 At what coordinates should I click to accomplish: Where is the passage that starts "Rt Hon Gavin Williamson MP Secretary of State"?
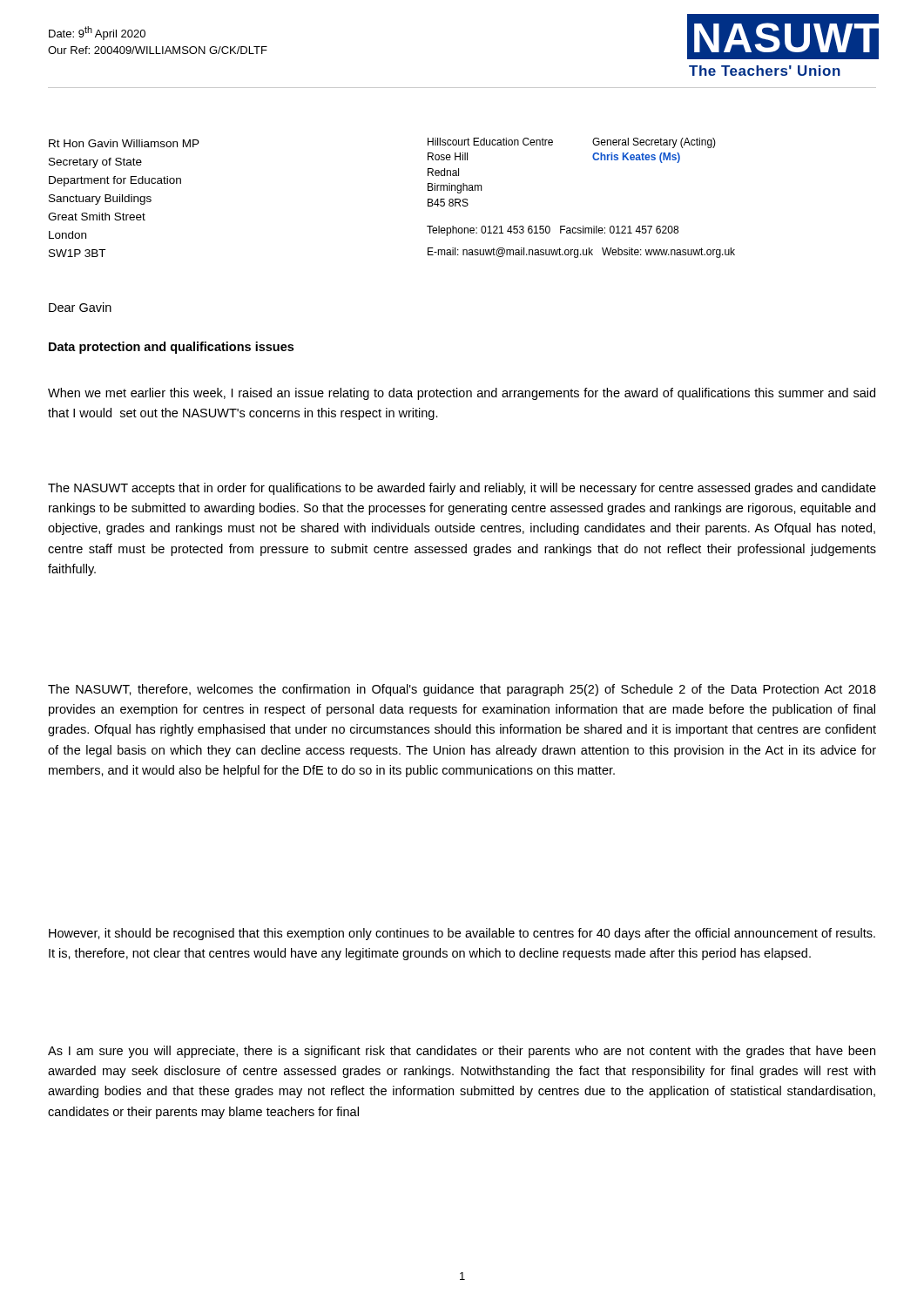[124, 198]
